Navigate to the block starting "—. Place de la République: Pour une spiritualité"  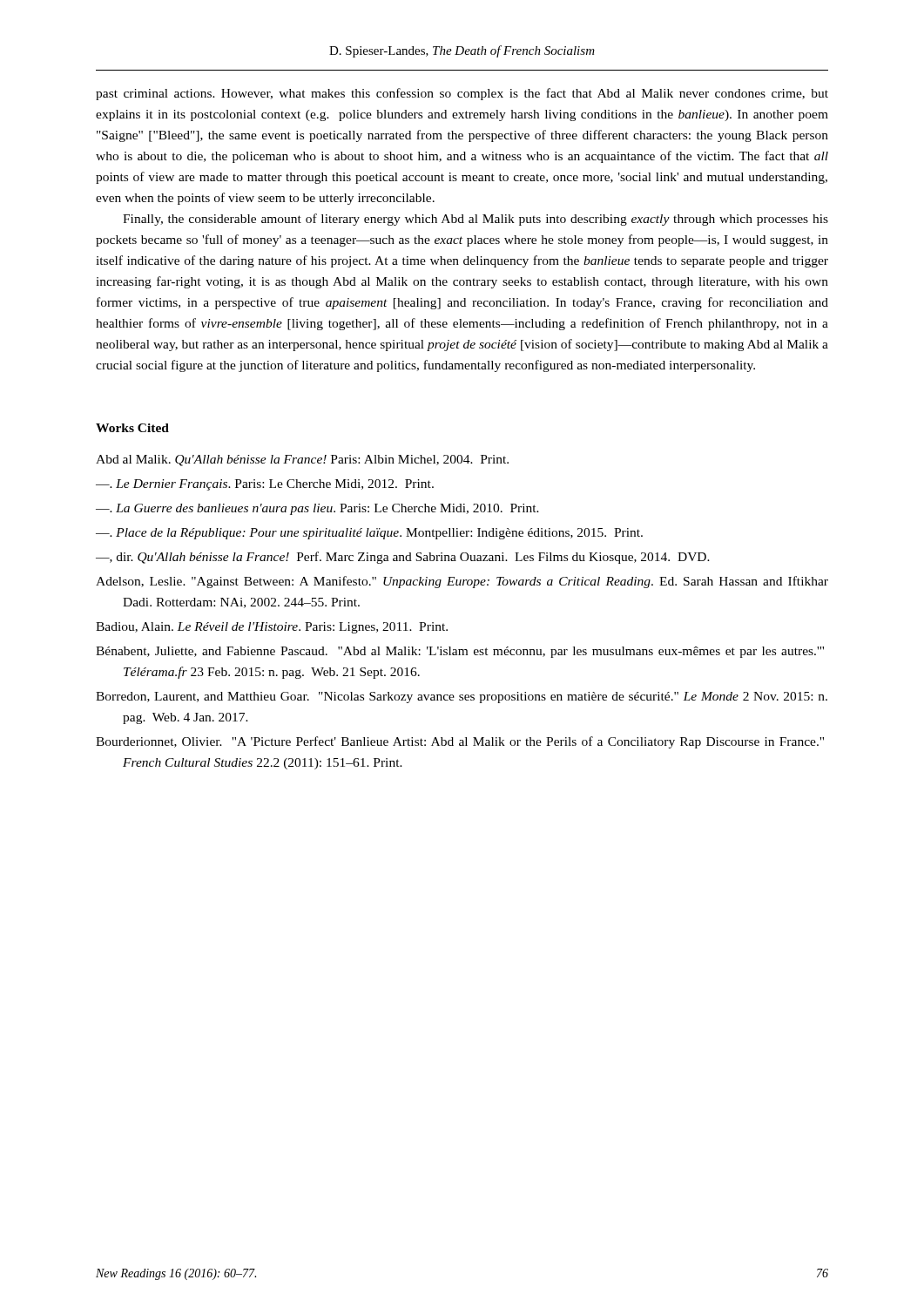click(x=370, y=532)
